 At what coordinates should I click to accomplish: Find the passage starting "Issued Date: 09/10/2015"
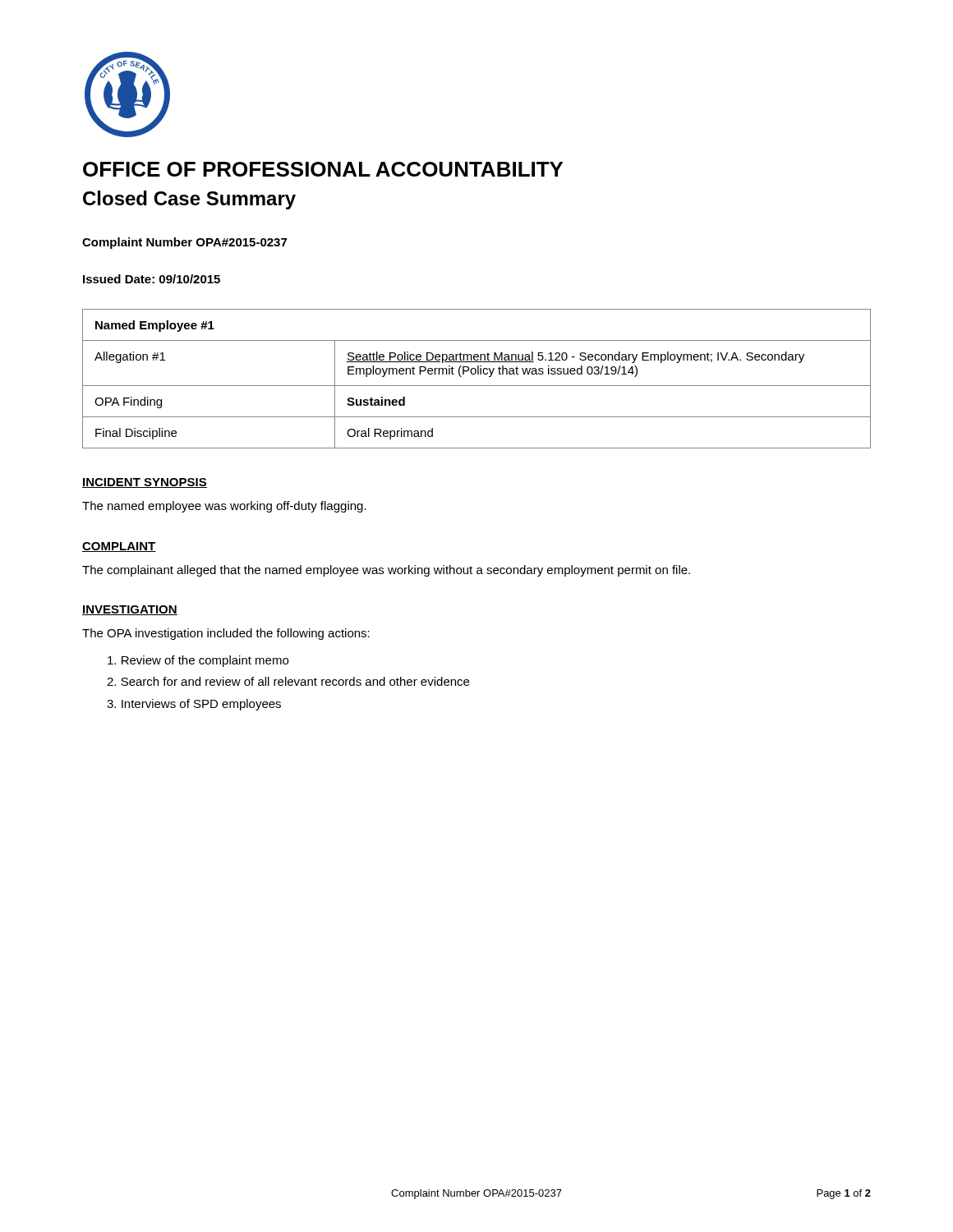click(151, 279)
